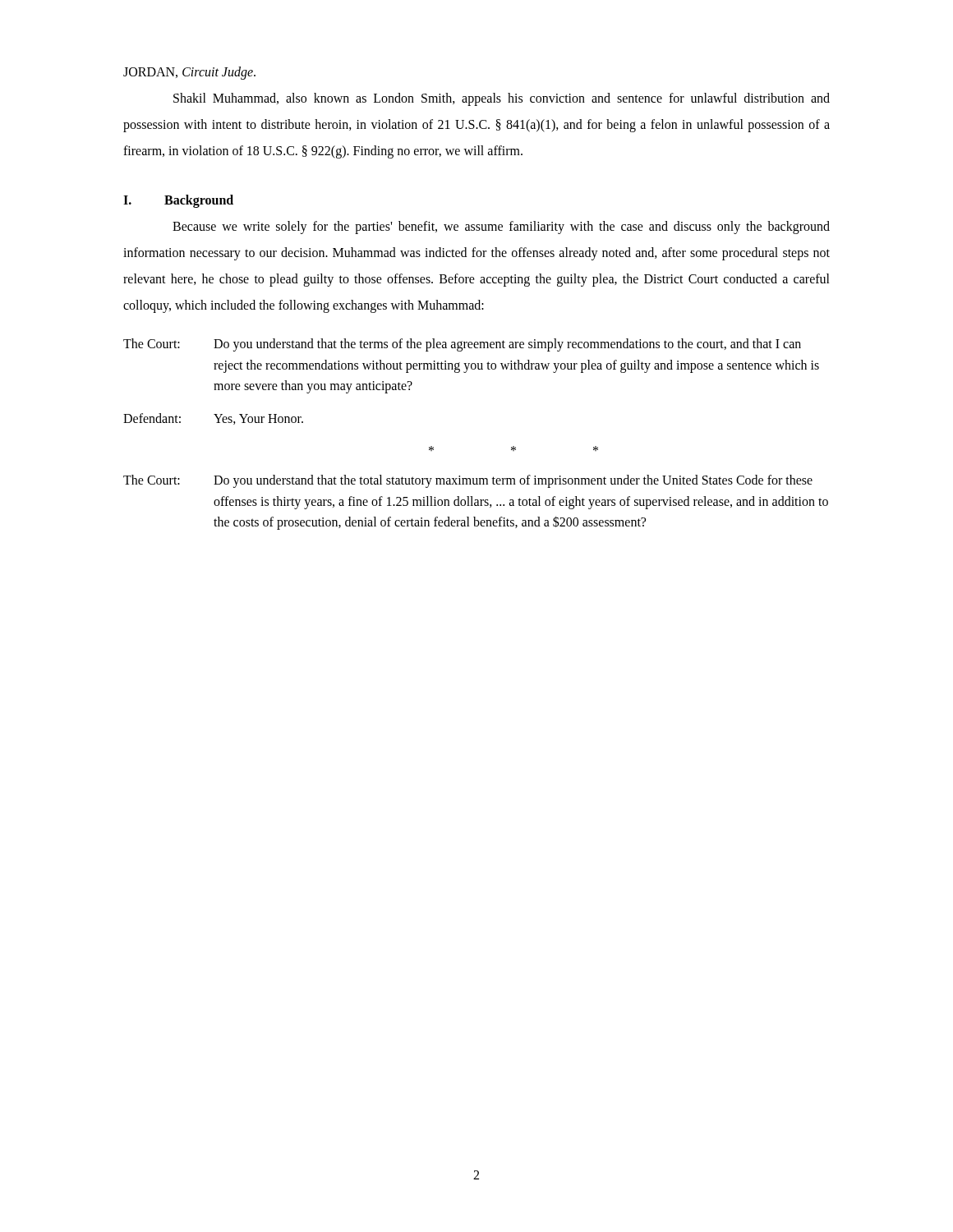This screenshot has height=1232, width=953.
Task: Locate the text containing "JORDAN, Circuit Judge."
Action: pyautogui.click(x=190, y=72)
